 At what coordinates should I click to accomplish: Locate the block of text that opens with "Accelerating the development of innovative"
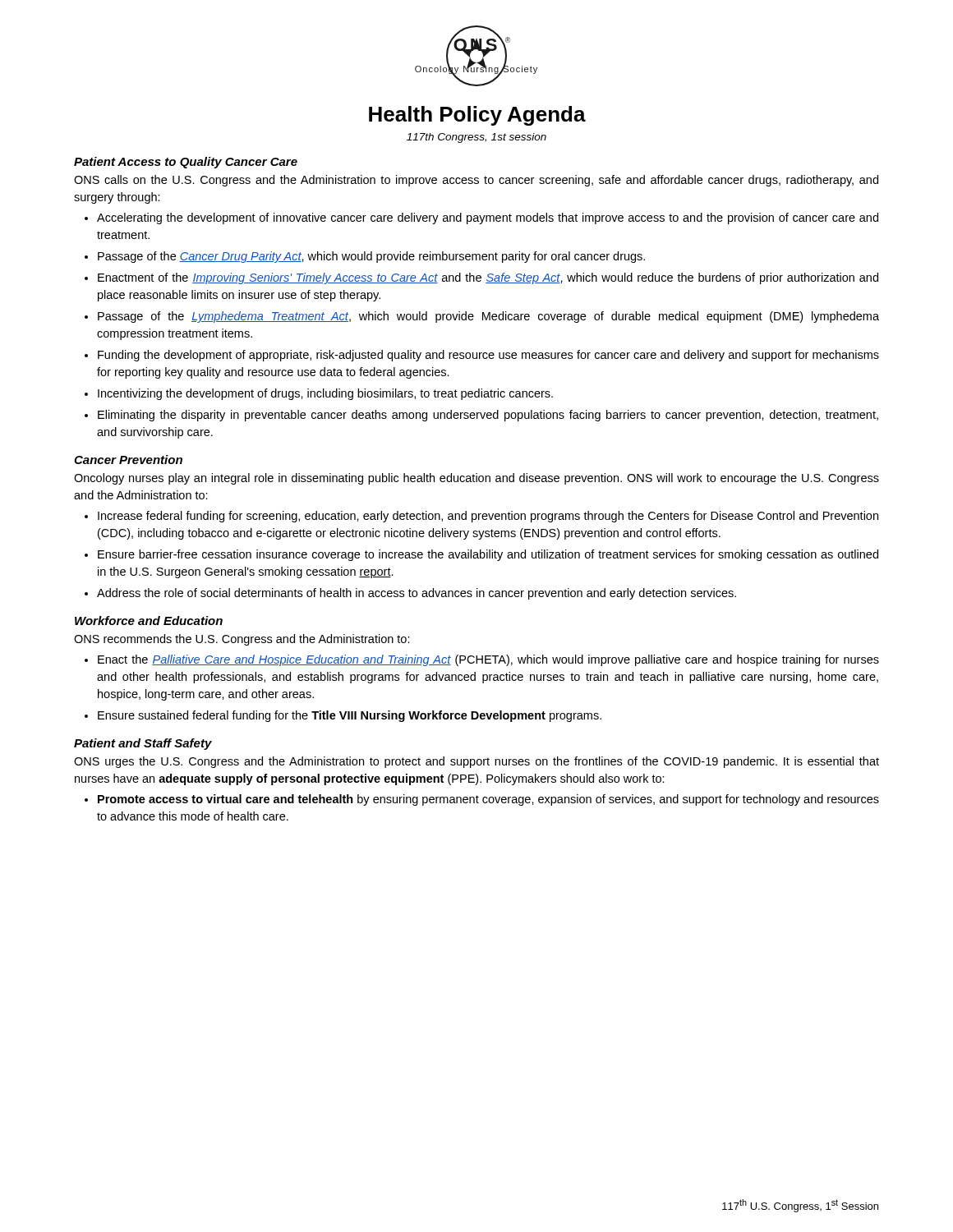[x=488, y=226]
